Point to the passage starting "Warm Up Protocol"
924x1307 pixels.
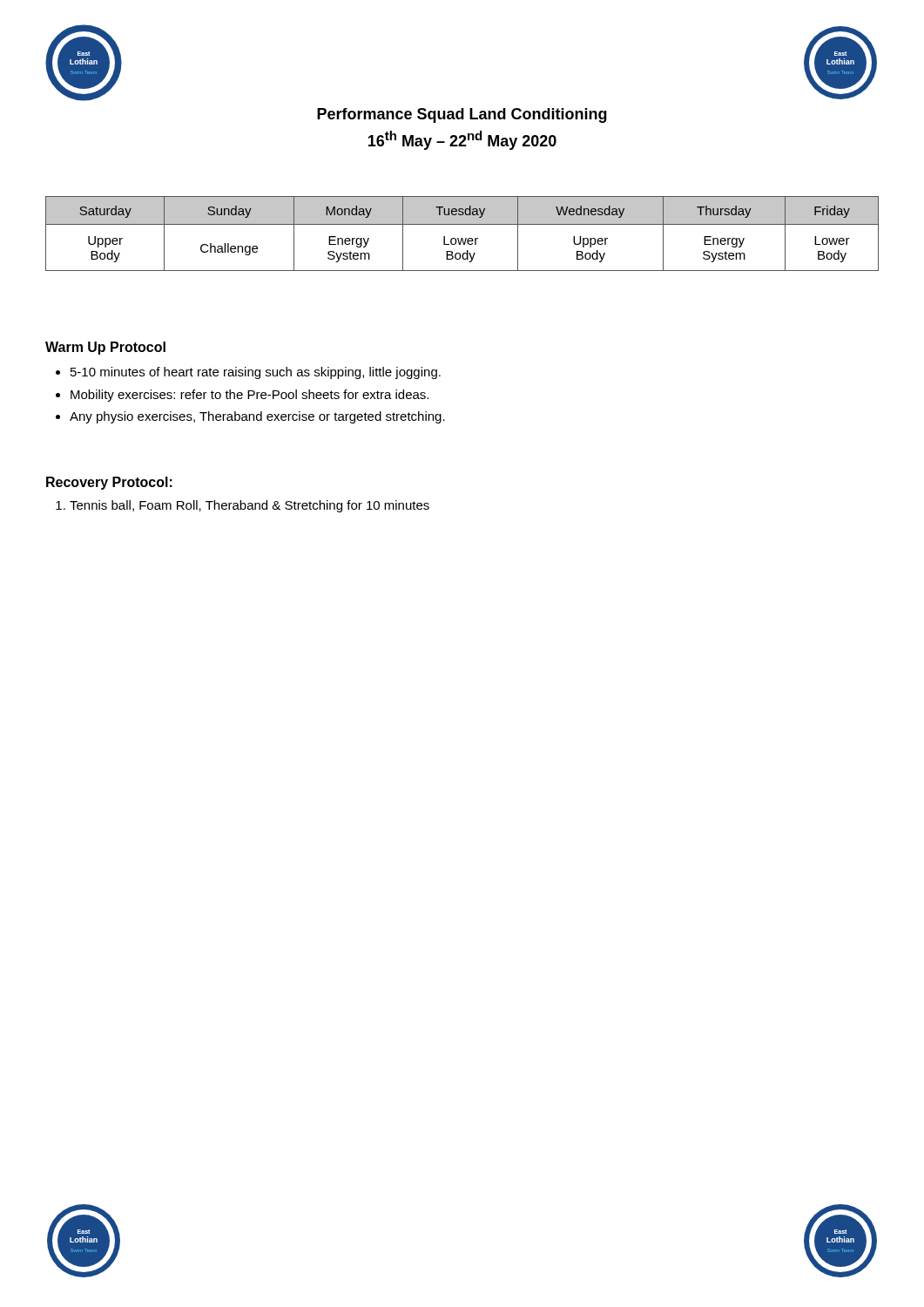(x=106, y=347)
